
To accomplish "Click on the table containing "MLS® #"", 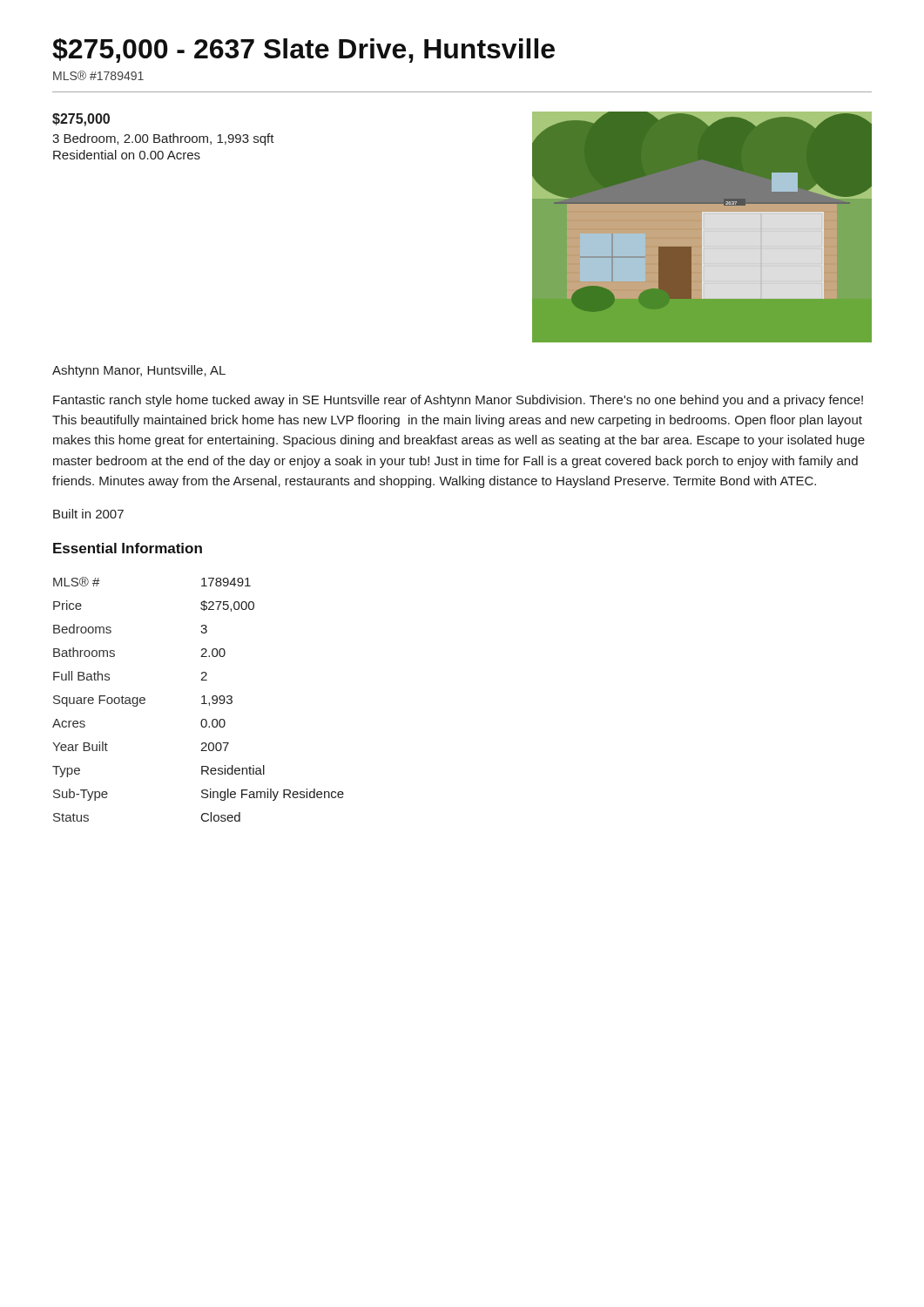I will coord(462,699).
